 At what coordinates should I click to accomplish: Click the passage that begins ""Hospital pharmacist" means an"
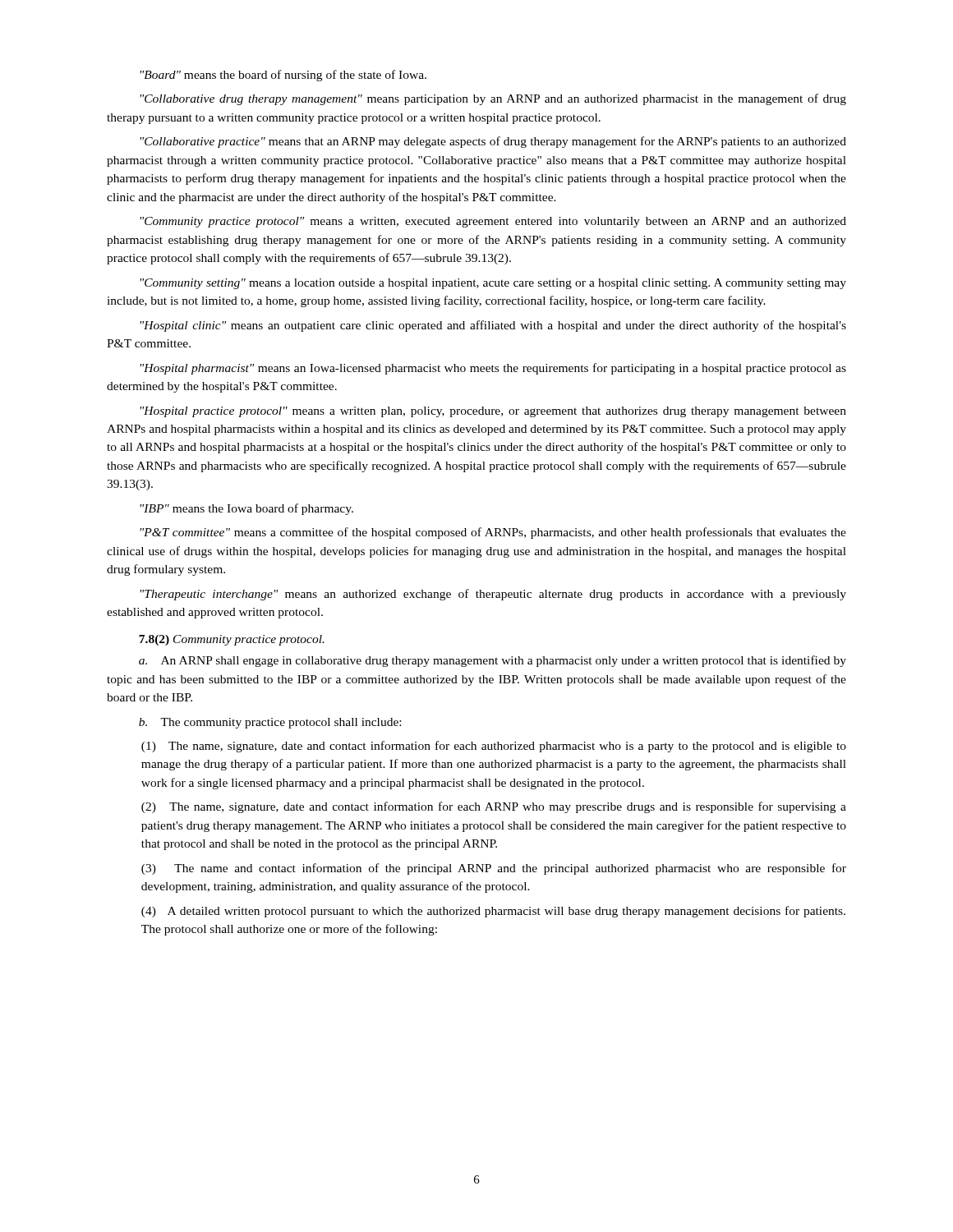tap(476, 377)
